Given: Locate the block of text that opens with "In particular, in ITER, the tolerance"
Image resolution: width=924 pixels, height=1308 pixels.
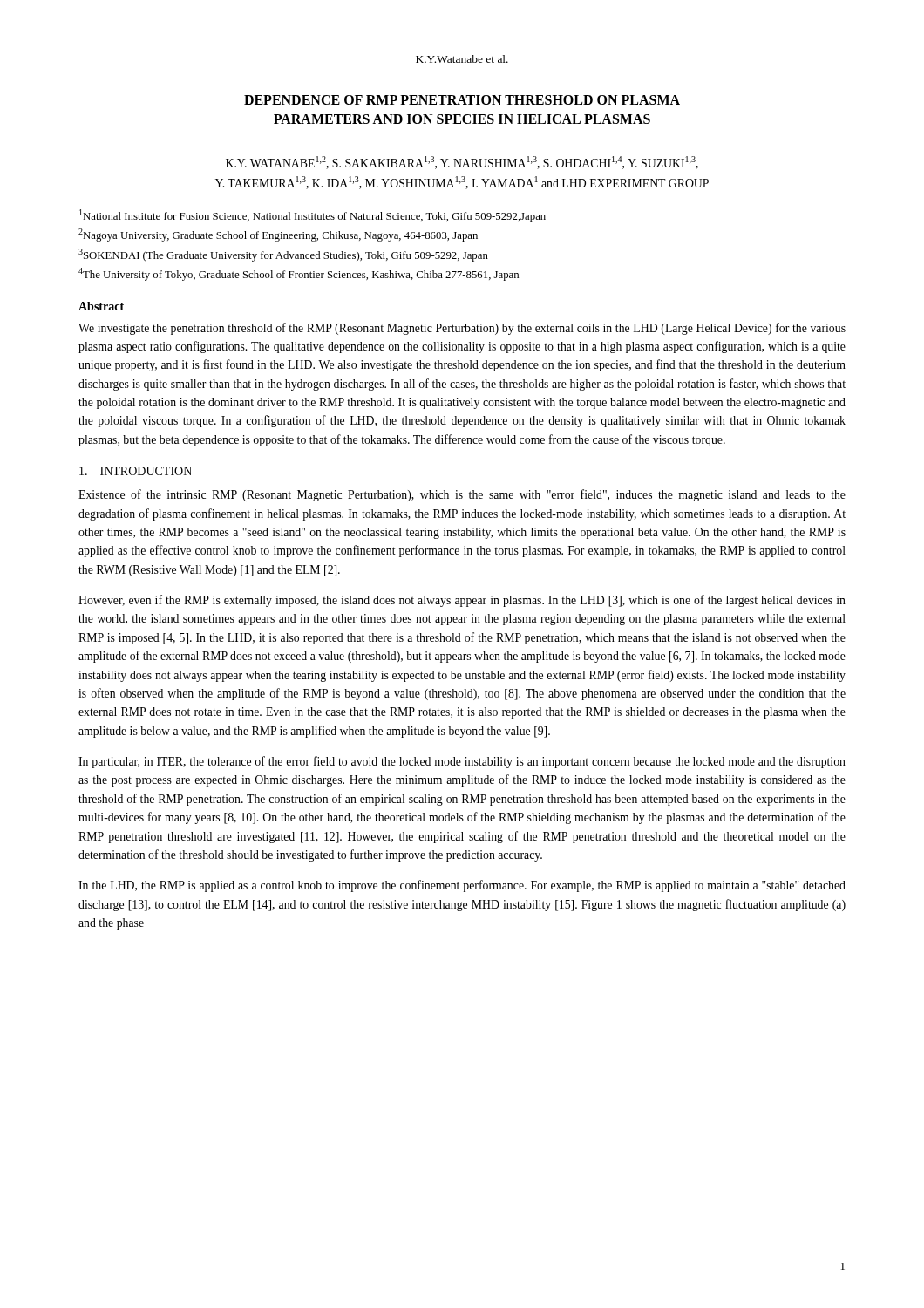Looking at the screenshot, I should pyautogui.click(x=462, y=808).
